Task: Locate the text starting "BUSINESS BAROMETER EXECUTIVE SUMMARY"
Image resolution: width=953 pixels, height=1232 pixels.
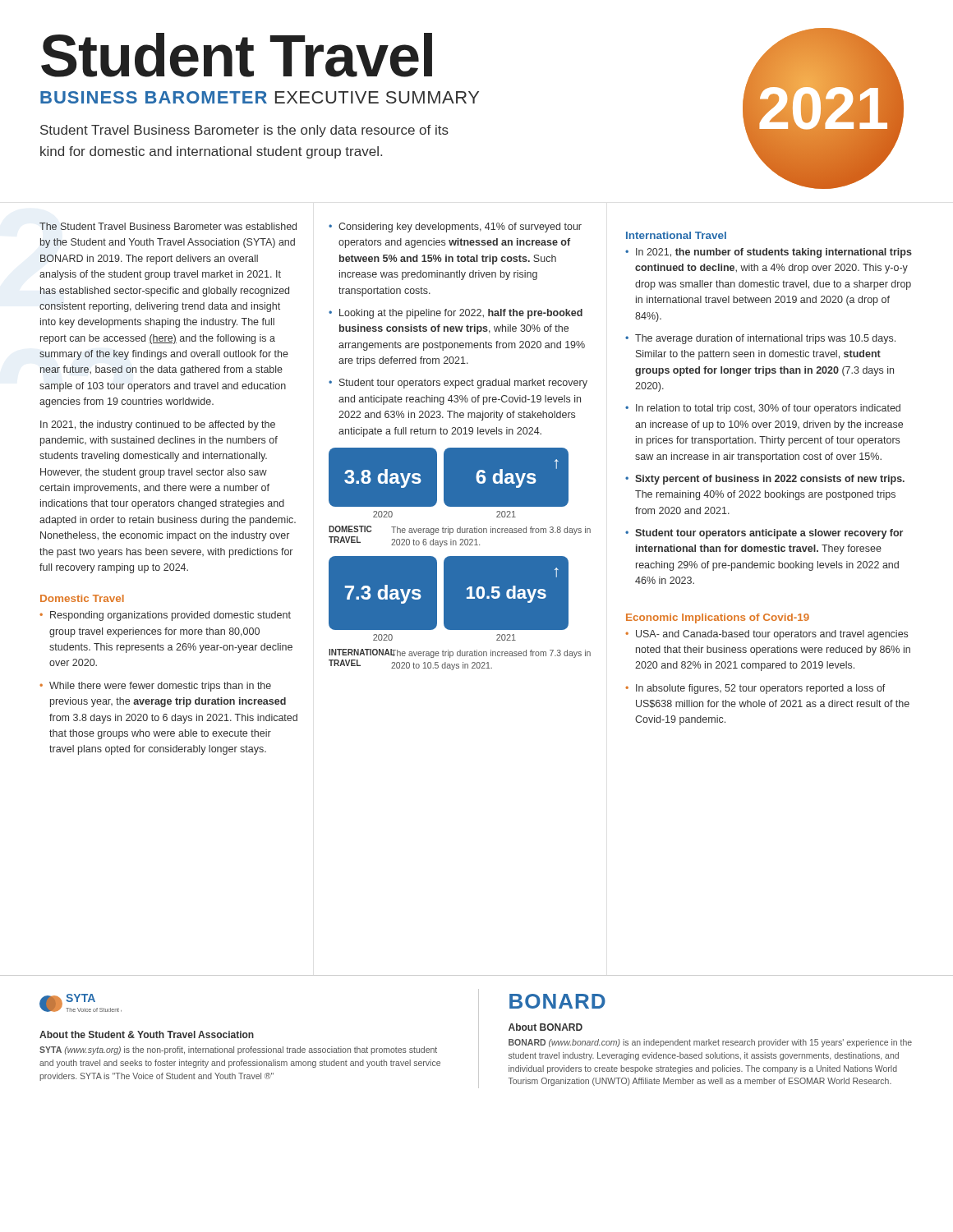Action: click(260, 97)
